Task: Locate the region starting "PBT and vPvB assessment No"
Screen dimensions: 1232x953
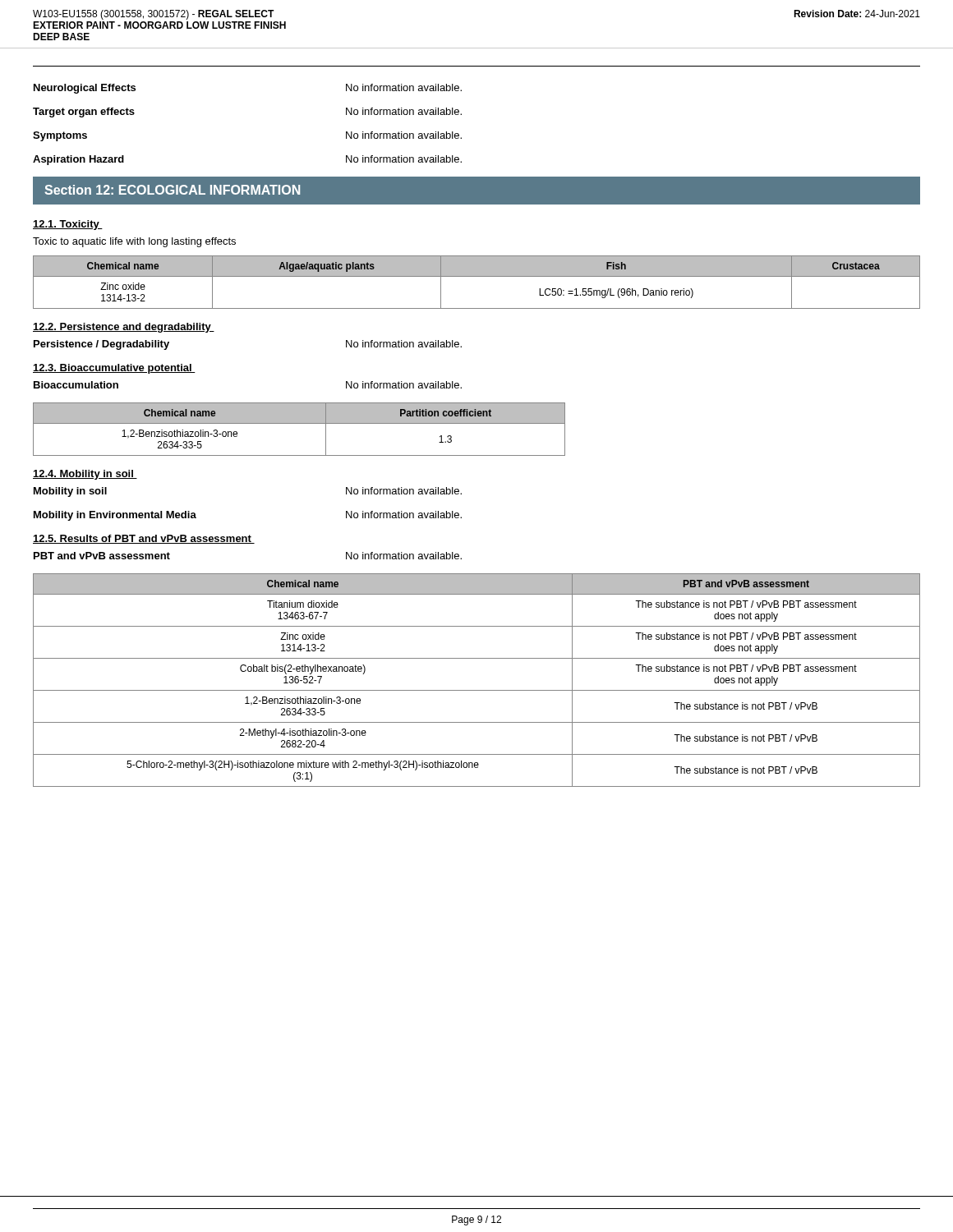Action: pos(92,556)
